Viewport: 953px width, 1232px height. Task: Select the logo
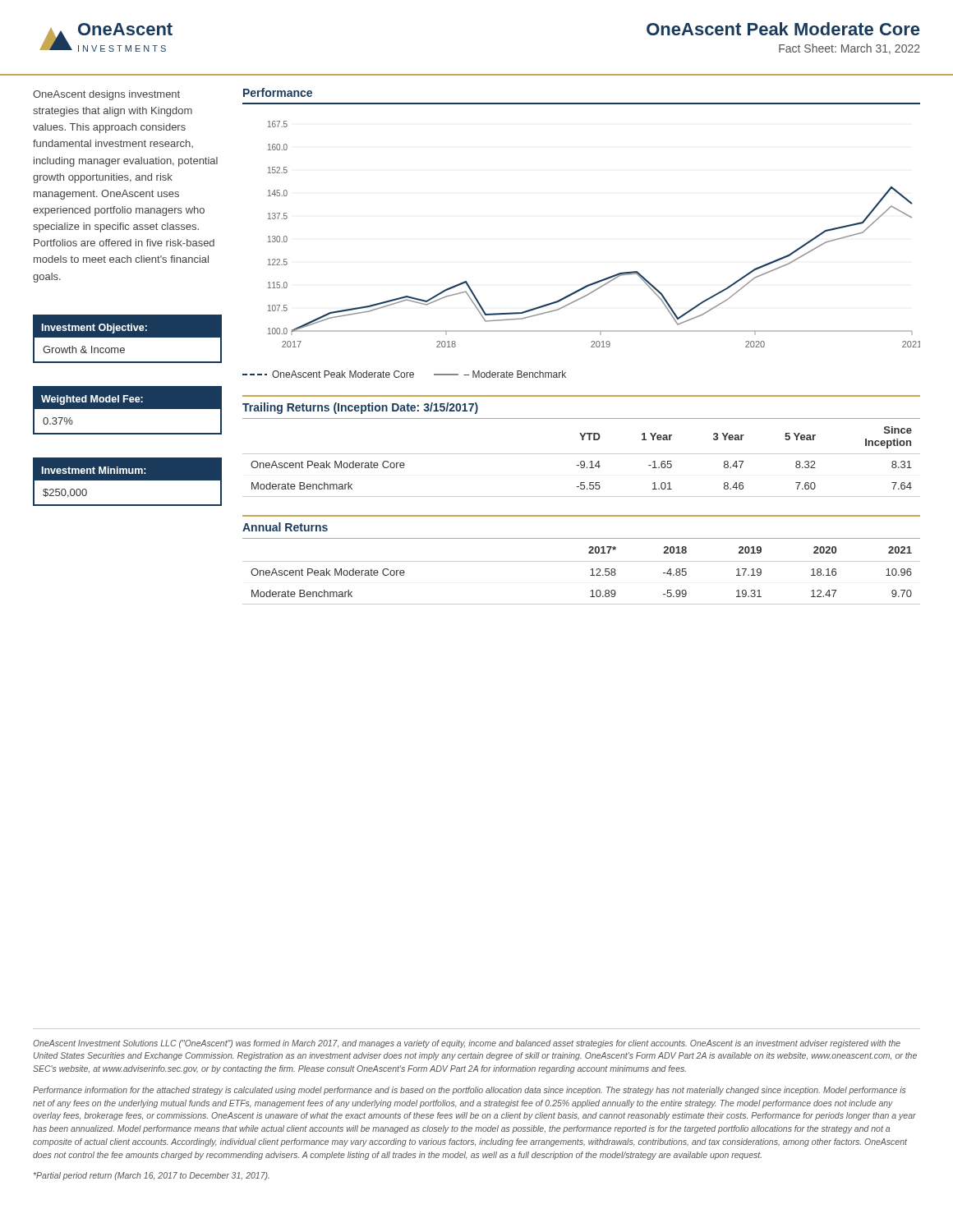[123, 37]
